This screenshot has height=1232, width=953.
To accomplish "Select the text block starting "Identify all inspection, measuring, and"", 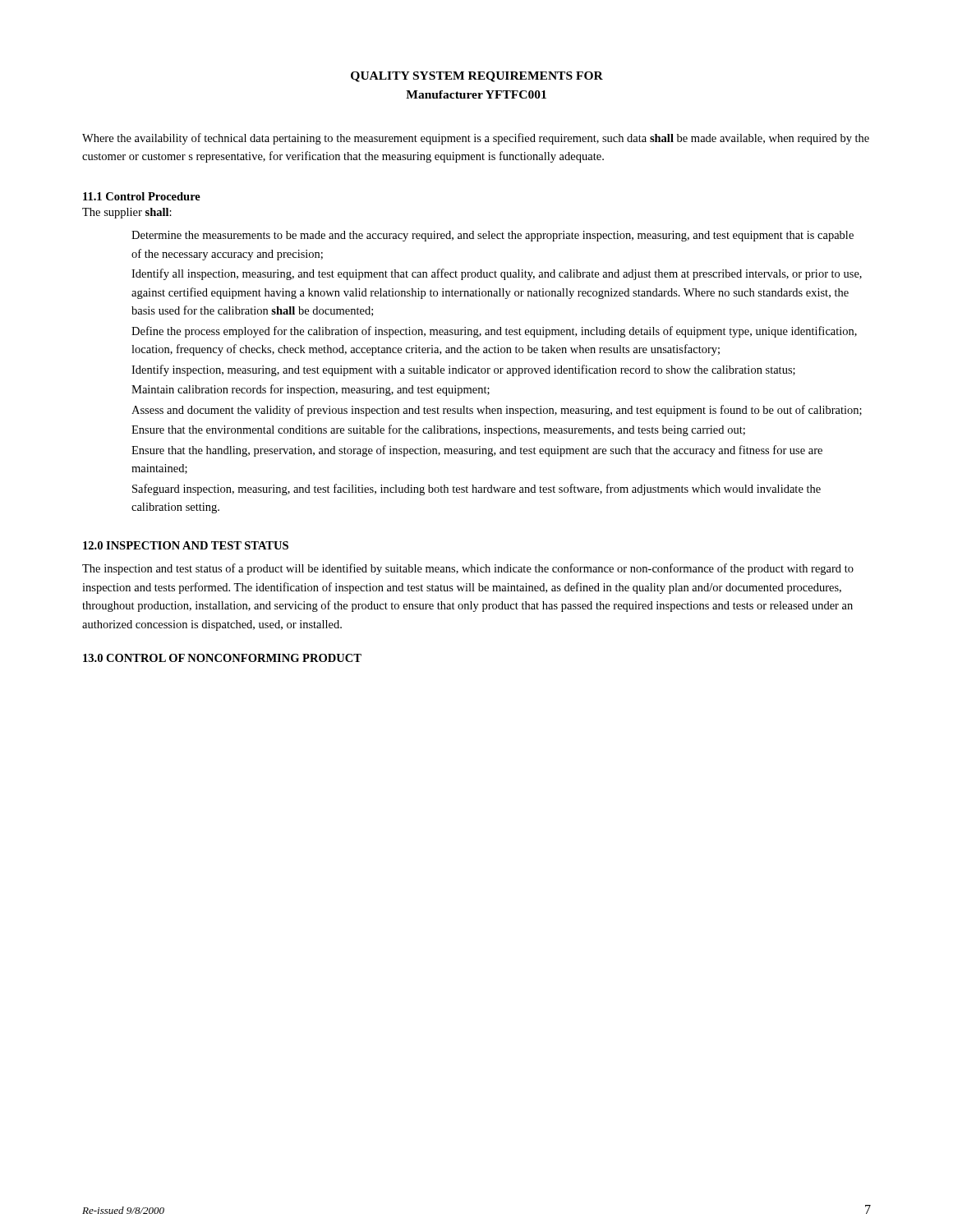I will (497, 292).
